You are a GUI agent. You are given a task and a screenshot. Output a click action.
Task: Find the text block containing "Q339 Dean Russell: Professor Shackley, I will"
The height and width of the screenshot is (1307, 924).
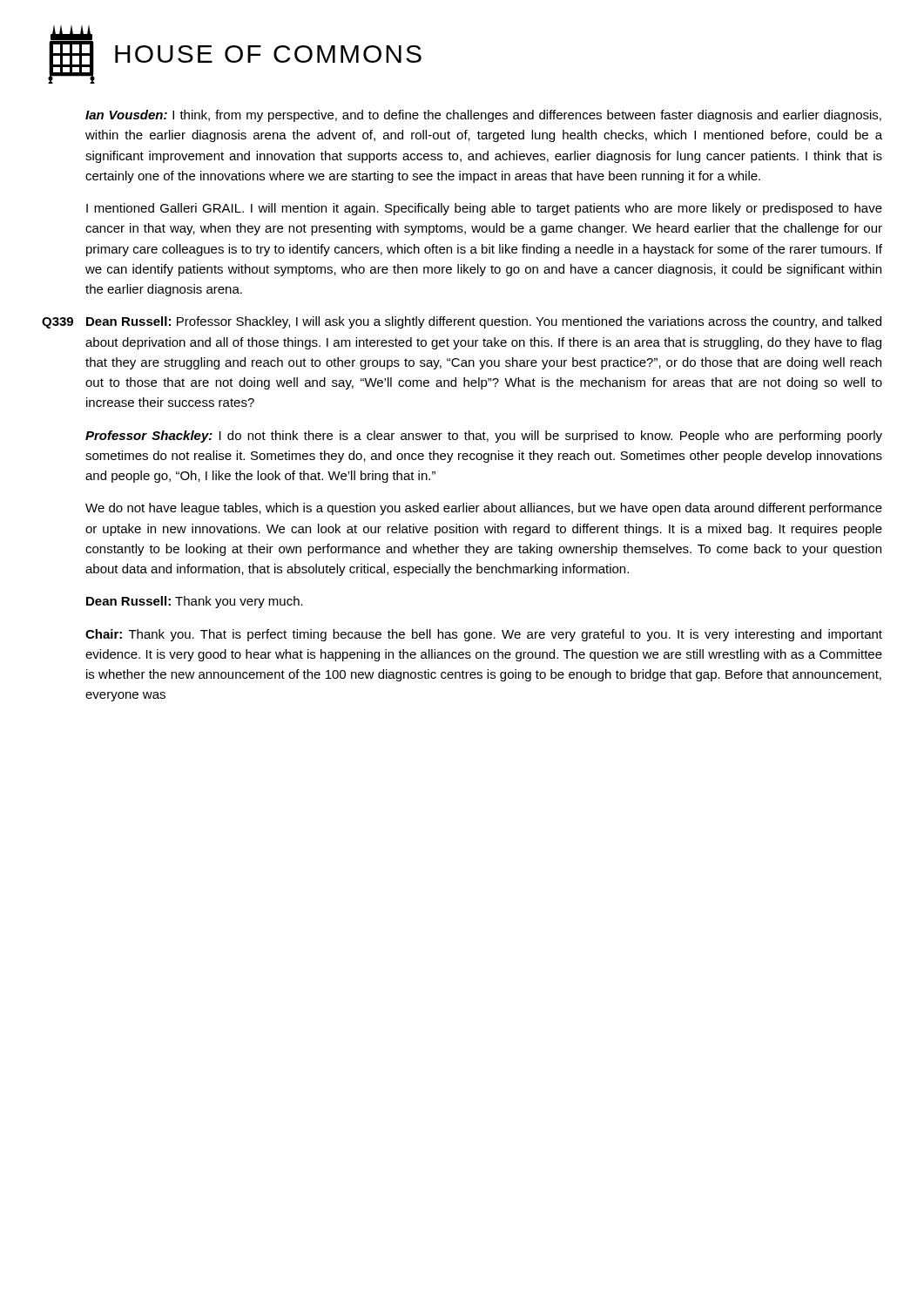click(462, 362)
